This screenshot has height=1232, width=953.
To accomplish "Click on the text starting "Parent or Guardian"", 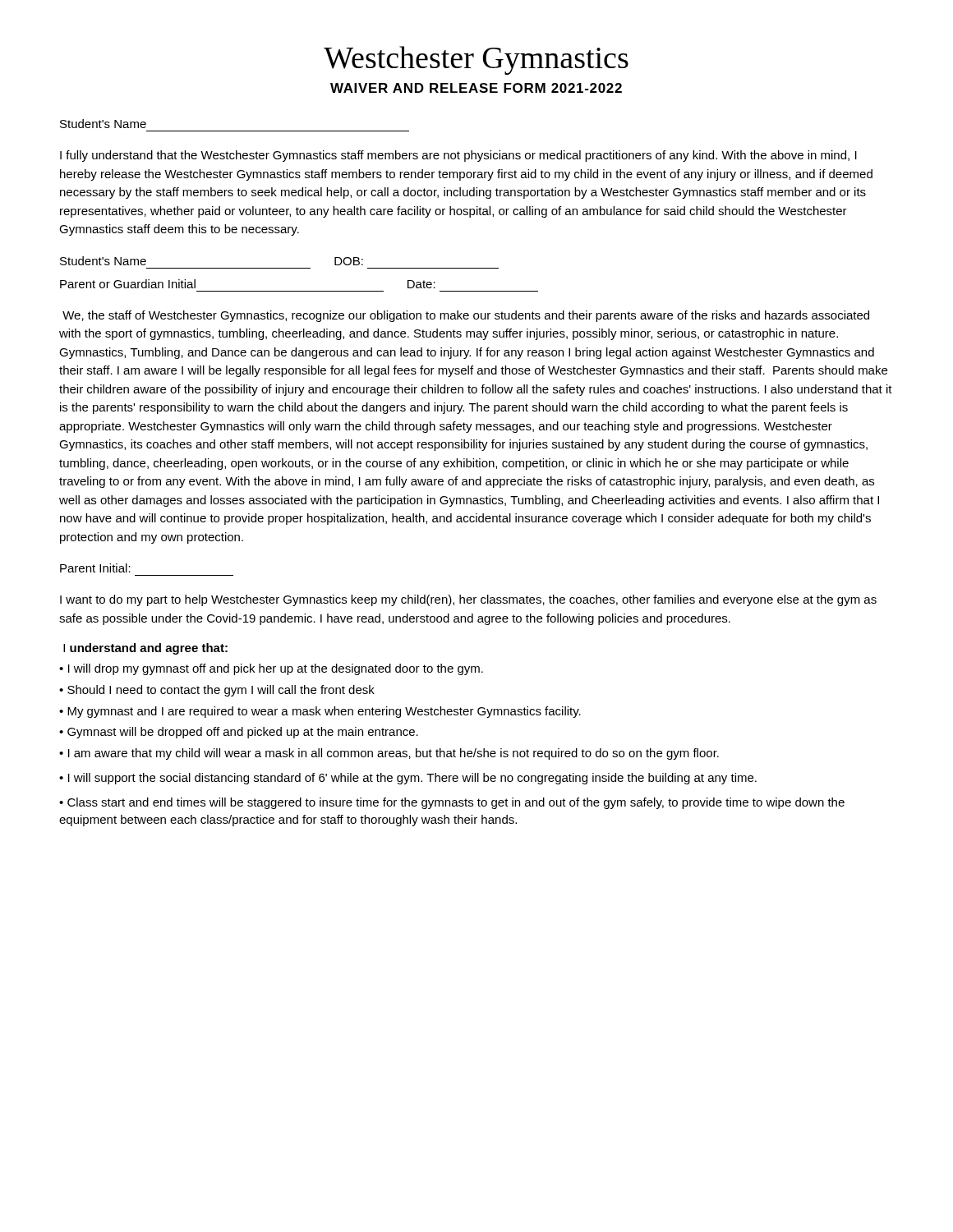I will (x=299, y=284).
